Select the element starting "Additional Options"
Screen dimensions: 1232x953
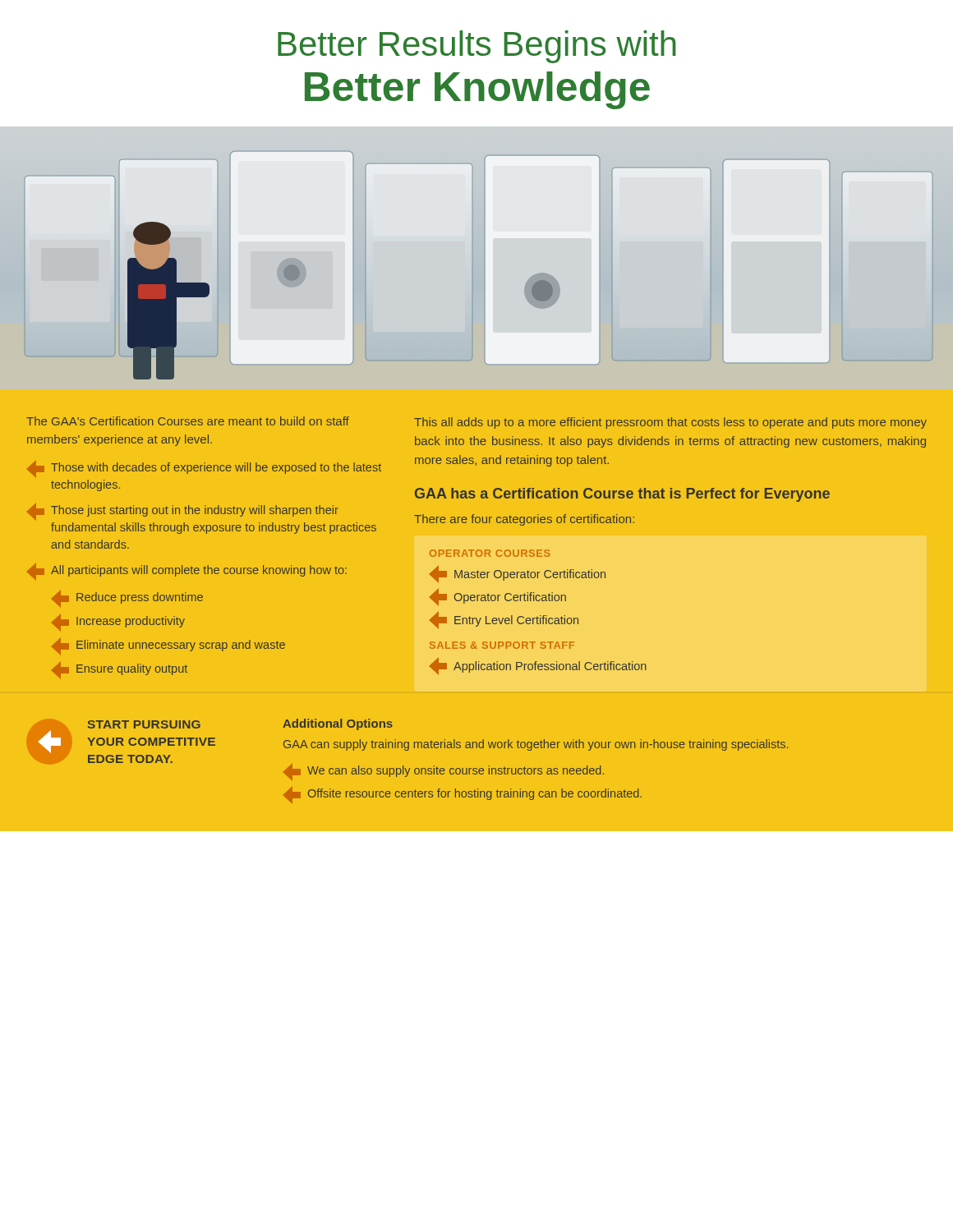pos(338,723)
